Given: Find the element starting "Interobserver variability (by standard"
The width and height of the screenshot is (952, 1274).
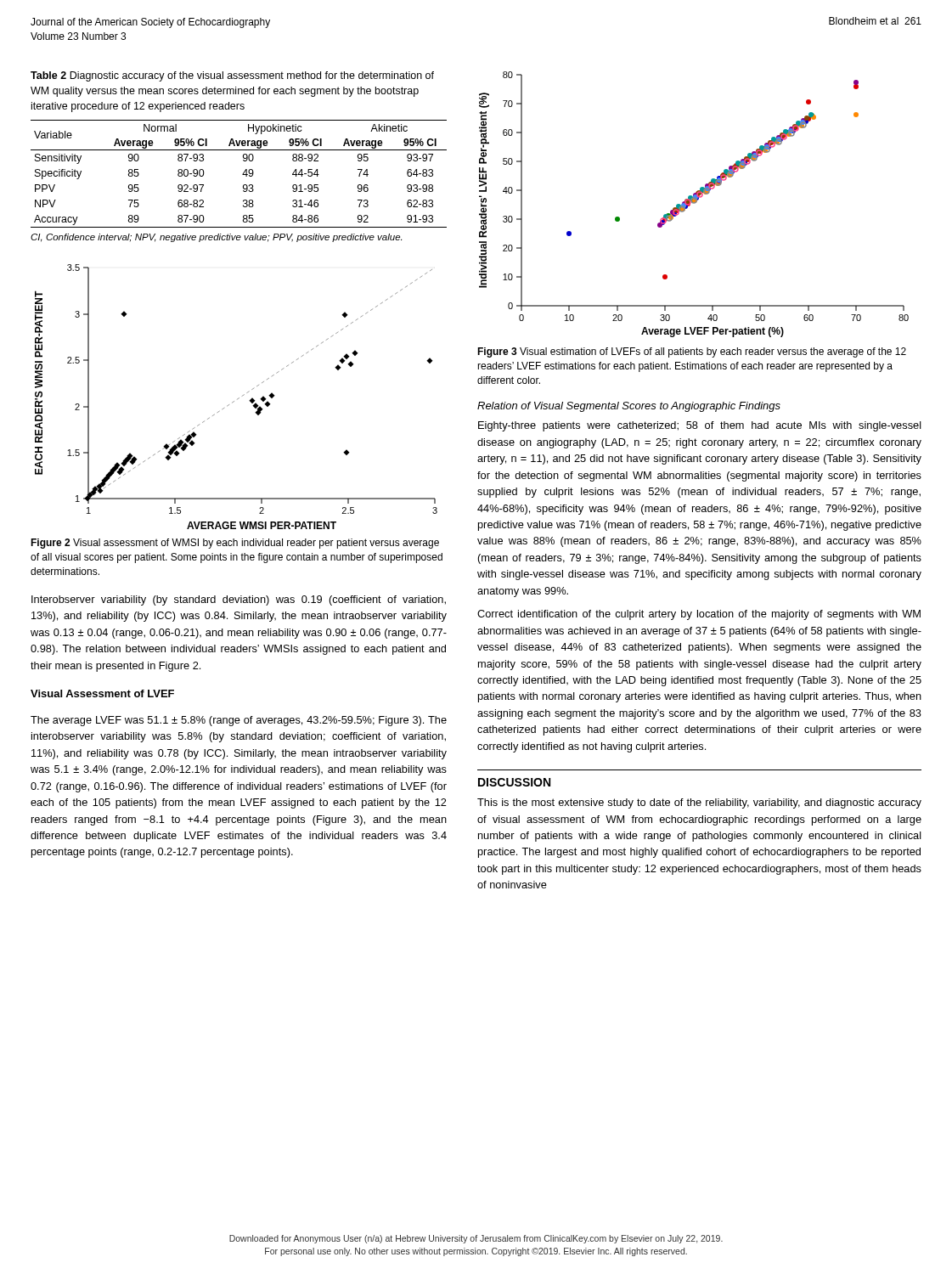Looking at the screenshot, I should coord(239,632).
